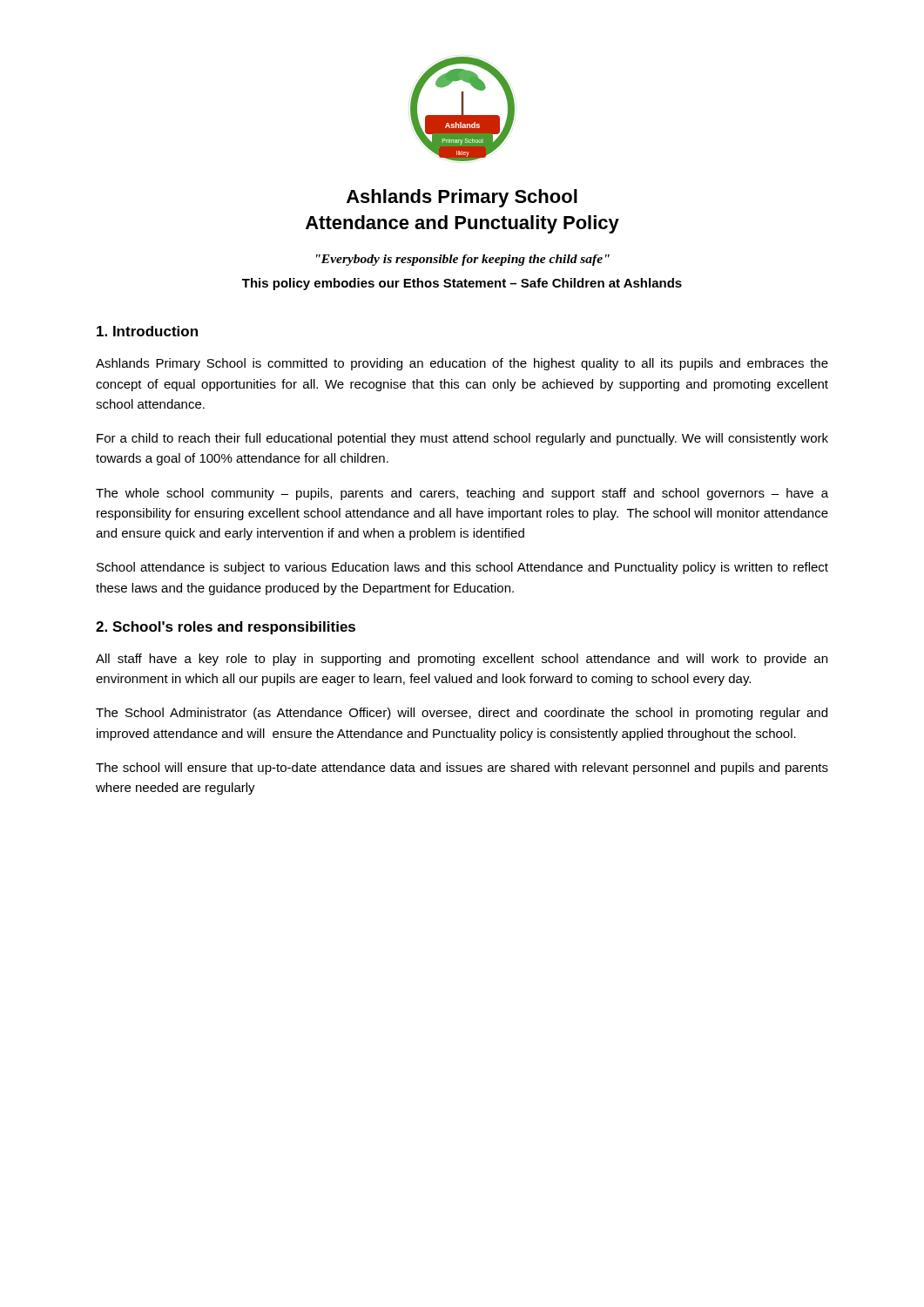Find the text starting "For a child to reach"
Image resolution: width=924 pixels, height=1307 pixels.
pyautogui.click(x=462, y=448)
